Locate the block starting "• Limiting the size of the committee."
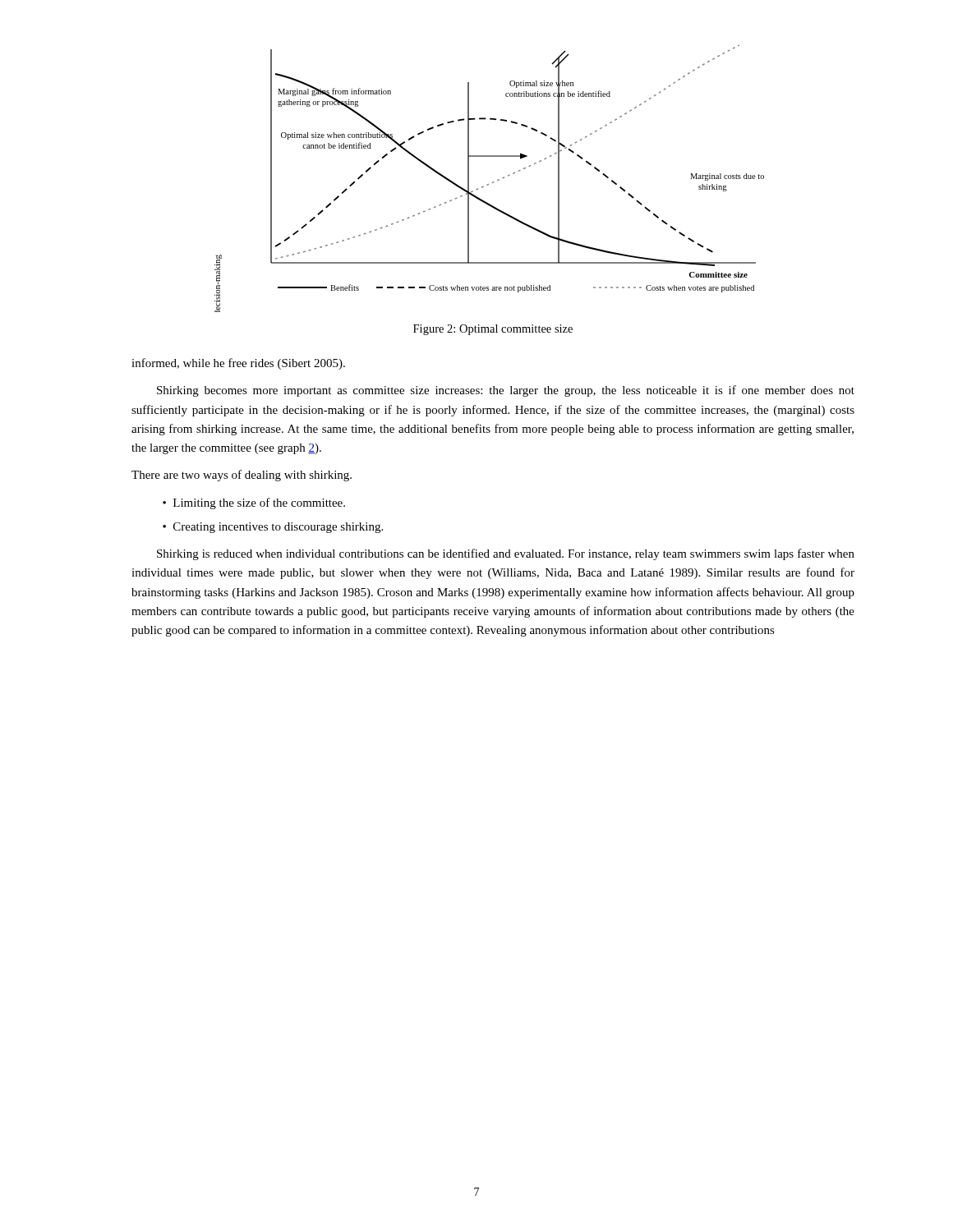The height and width of the screenshot is (1232, 953). pos(254,502)
